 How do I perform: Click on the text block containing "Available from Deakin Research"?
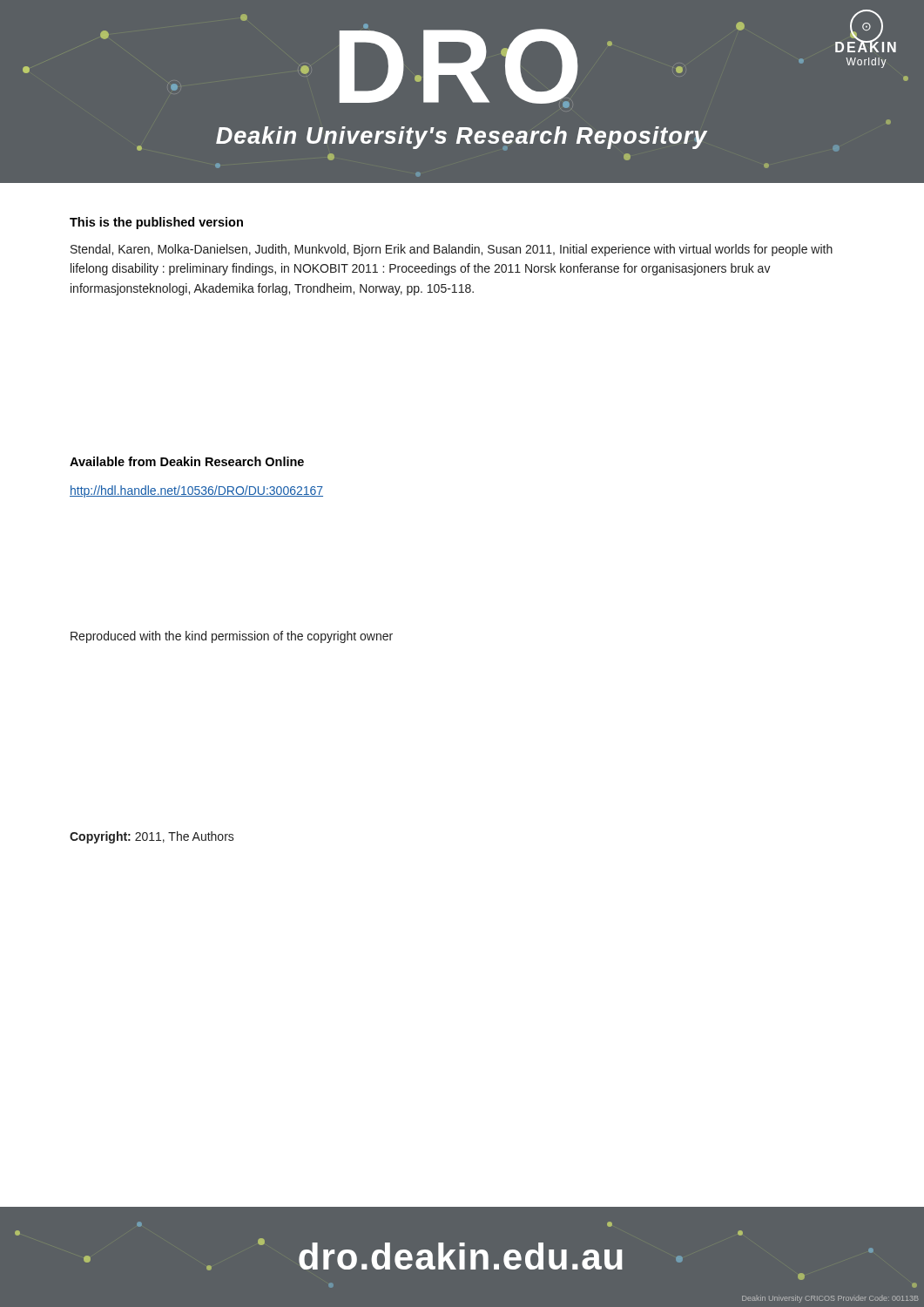[x=187, y=461]
